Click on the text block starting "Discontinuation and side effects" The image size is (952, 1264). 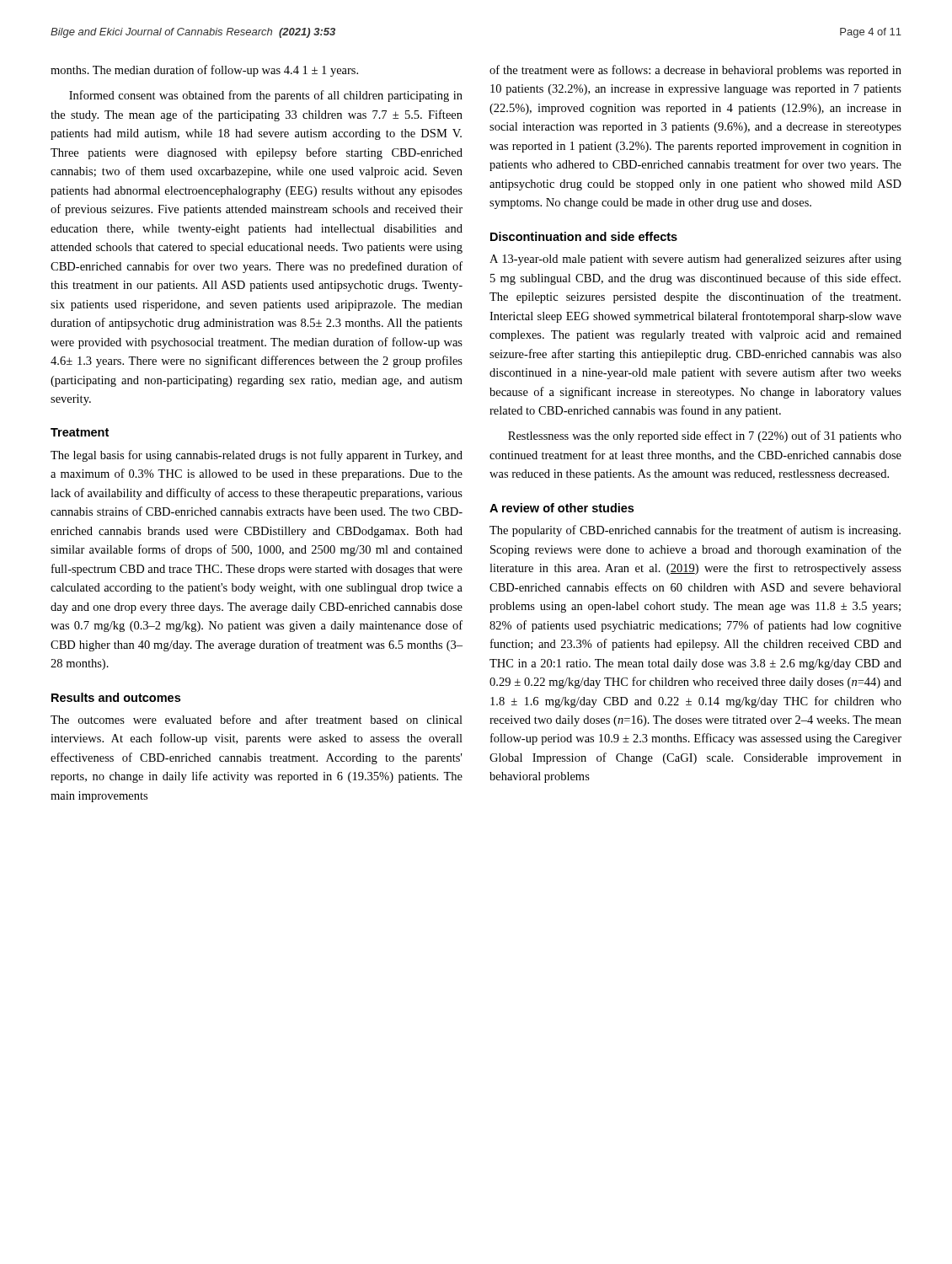click(x=584, y=237)
